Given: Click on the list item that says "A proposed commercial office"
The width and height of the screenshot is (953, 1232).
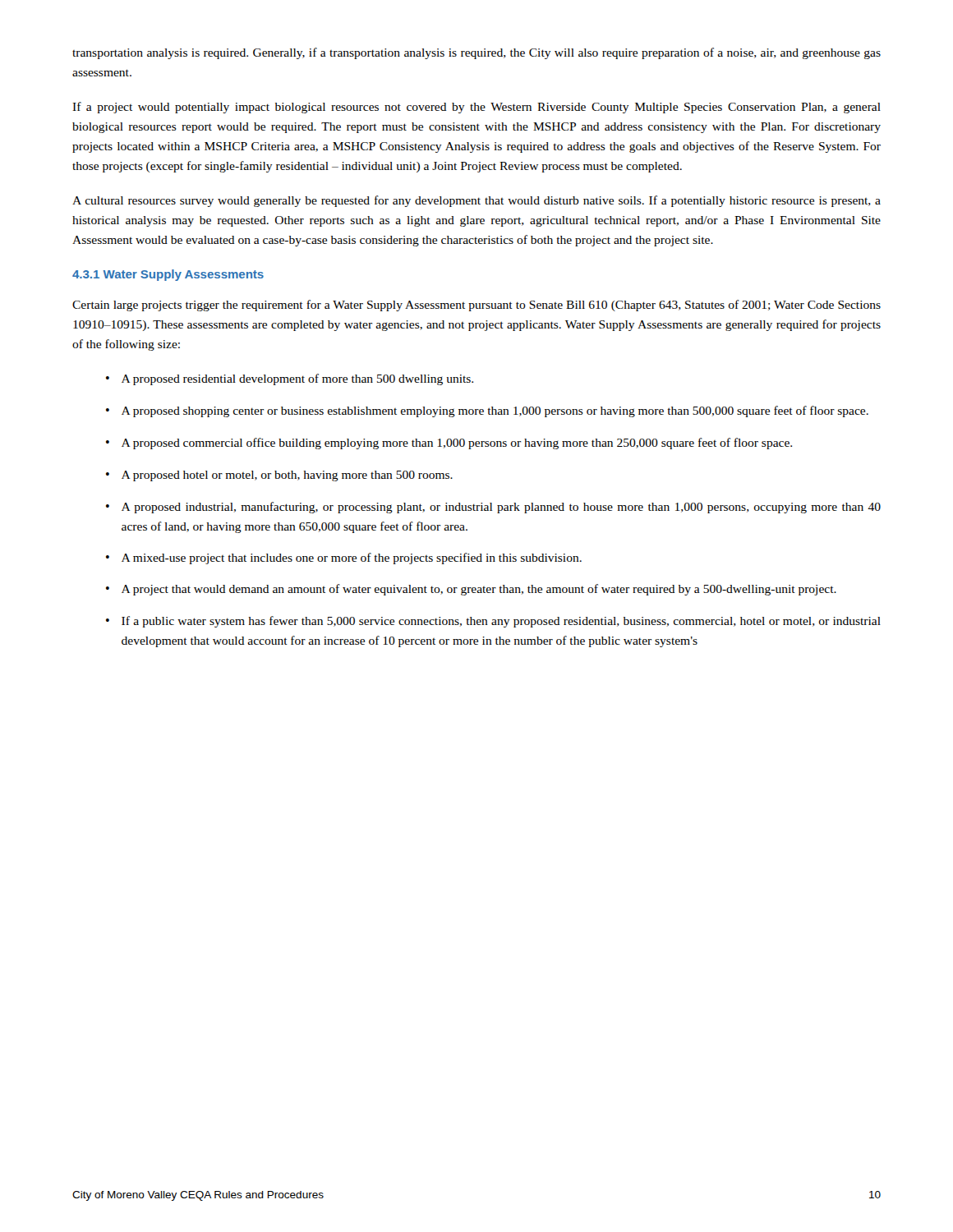Looking at the screenshot, I should click(x=476, y=443).
